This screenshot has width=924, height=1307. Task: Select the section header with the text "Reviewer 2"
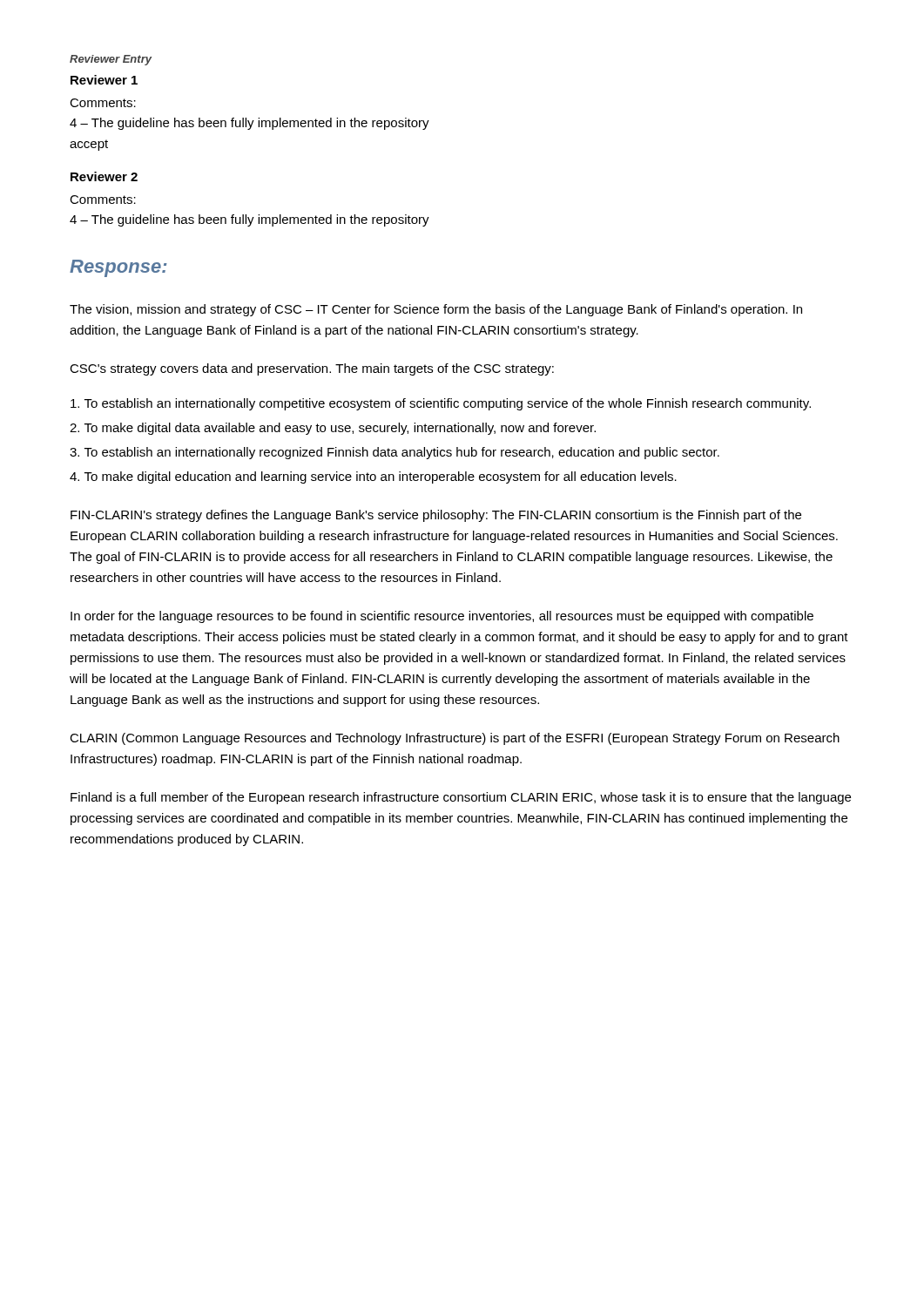(104, 176)
